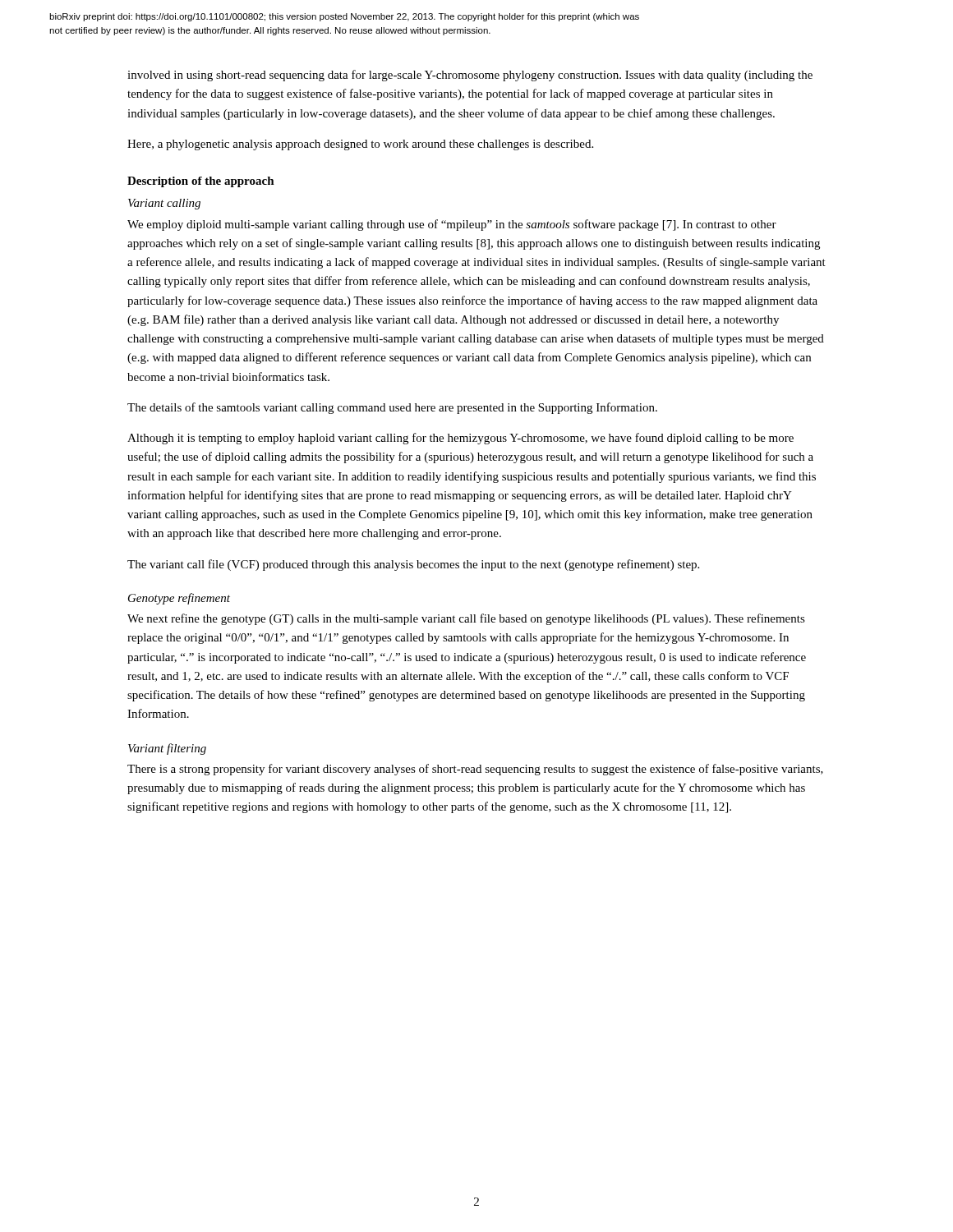
Task: Click on the section header that reads "Description of the"
Action: coord(201,181)
